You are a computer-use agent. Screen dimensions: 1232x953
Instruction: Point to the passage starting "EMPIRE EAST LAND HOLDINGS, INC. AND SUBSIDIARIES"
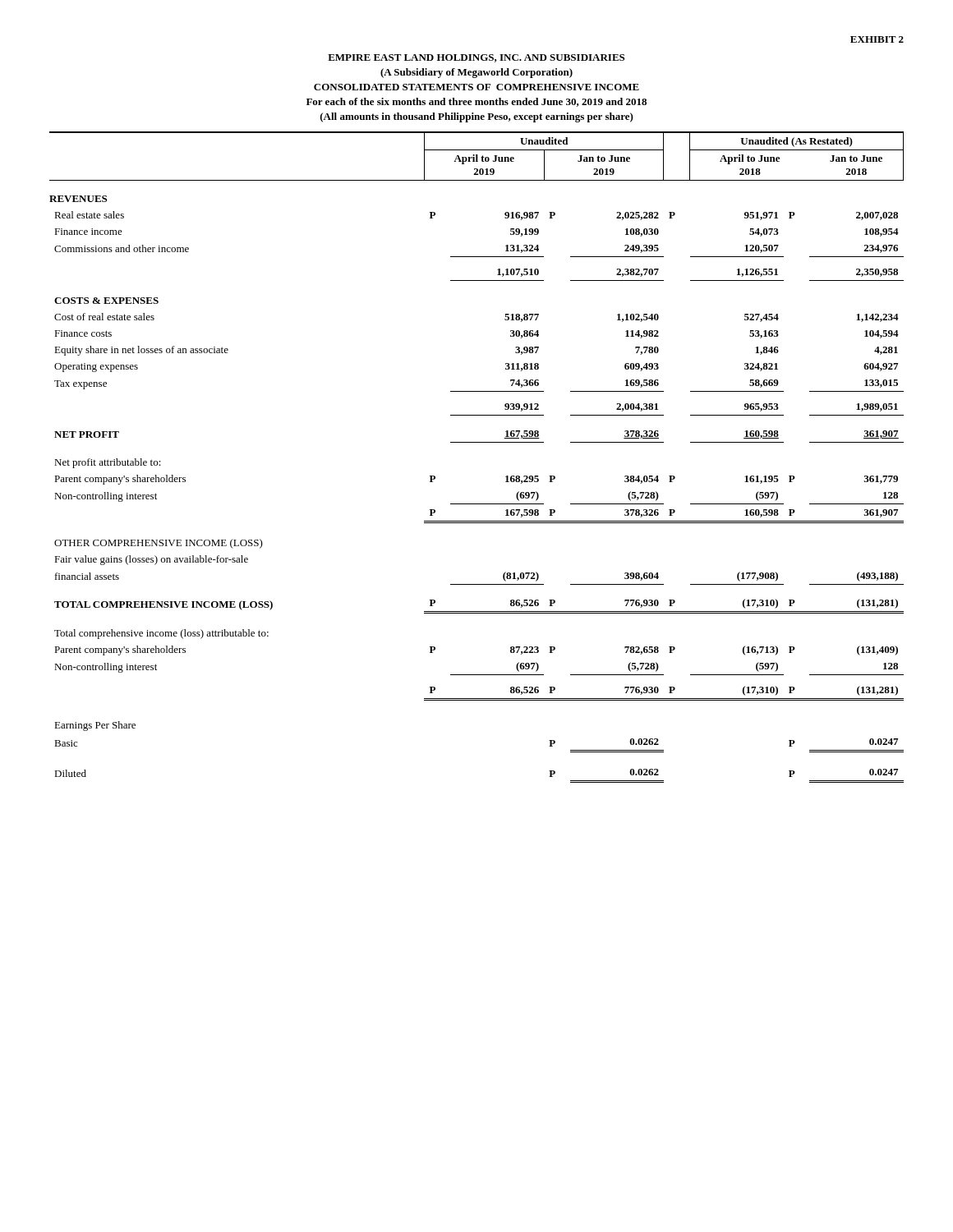476,57
